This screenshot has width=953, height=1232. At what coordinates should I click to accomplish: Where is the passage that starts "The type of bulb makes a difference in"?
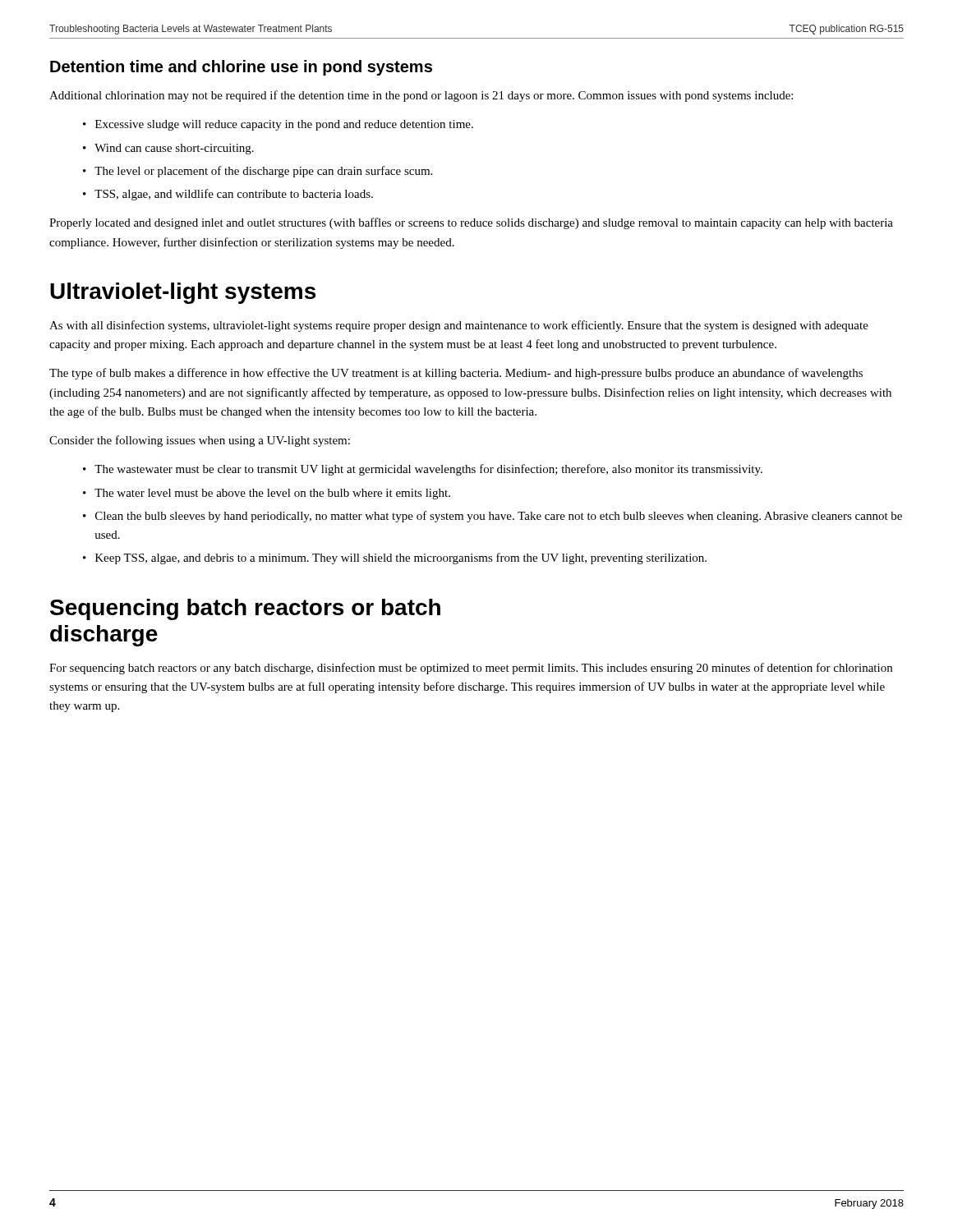(471, 392)
